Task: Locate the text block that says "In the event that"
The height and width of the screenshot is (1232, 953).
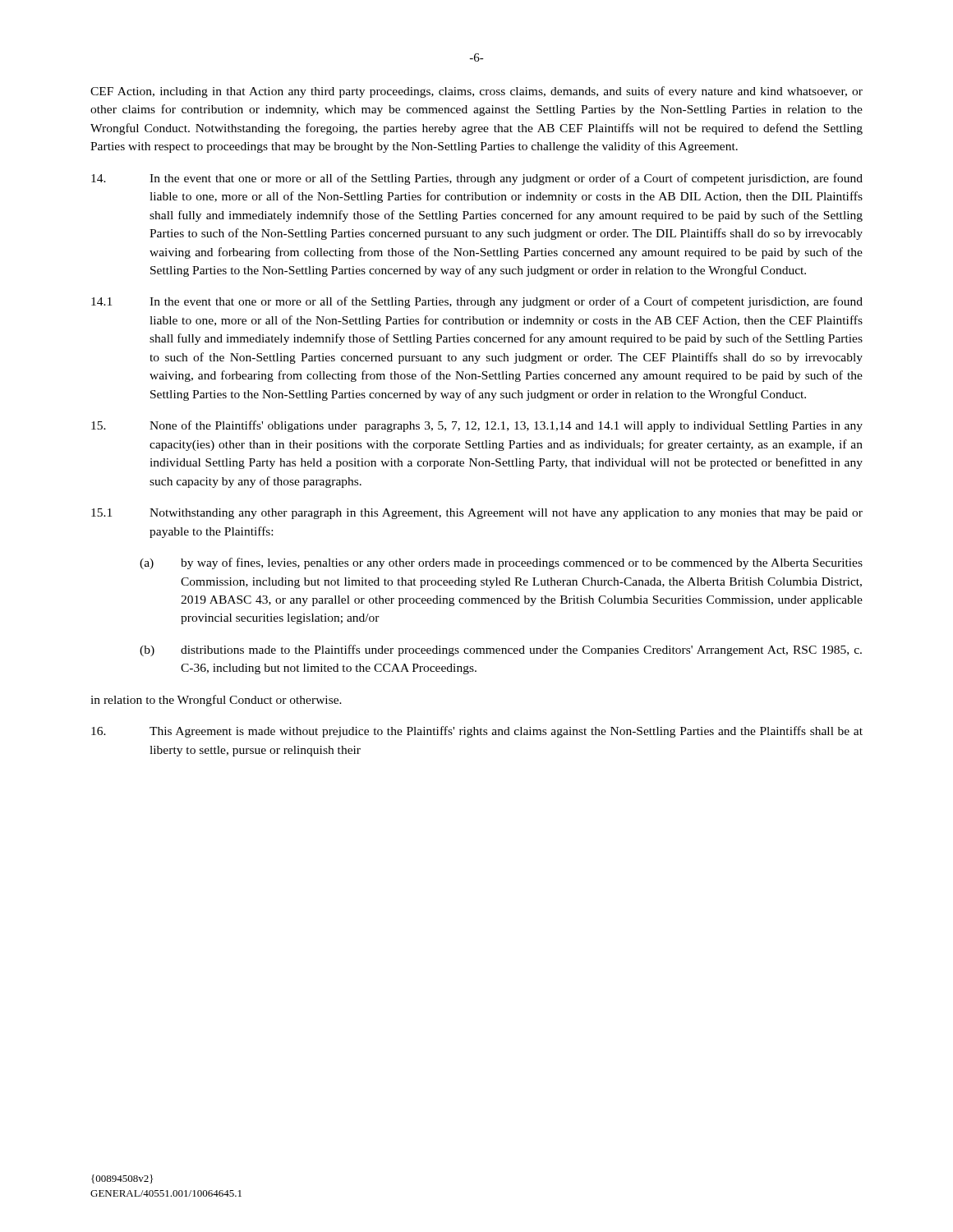Action: [476, 224]
